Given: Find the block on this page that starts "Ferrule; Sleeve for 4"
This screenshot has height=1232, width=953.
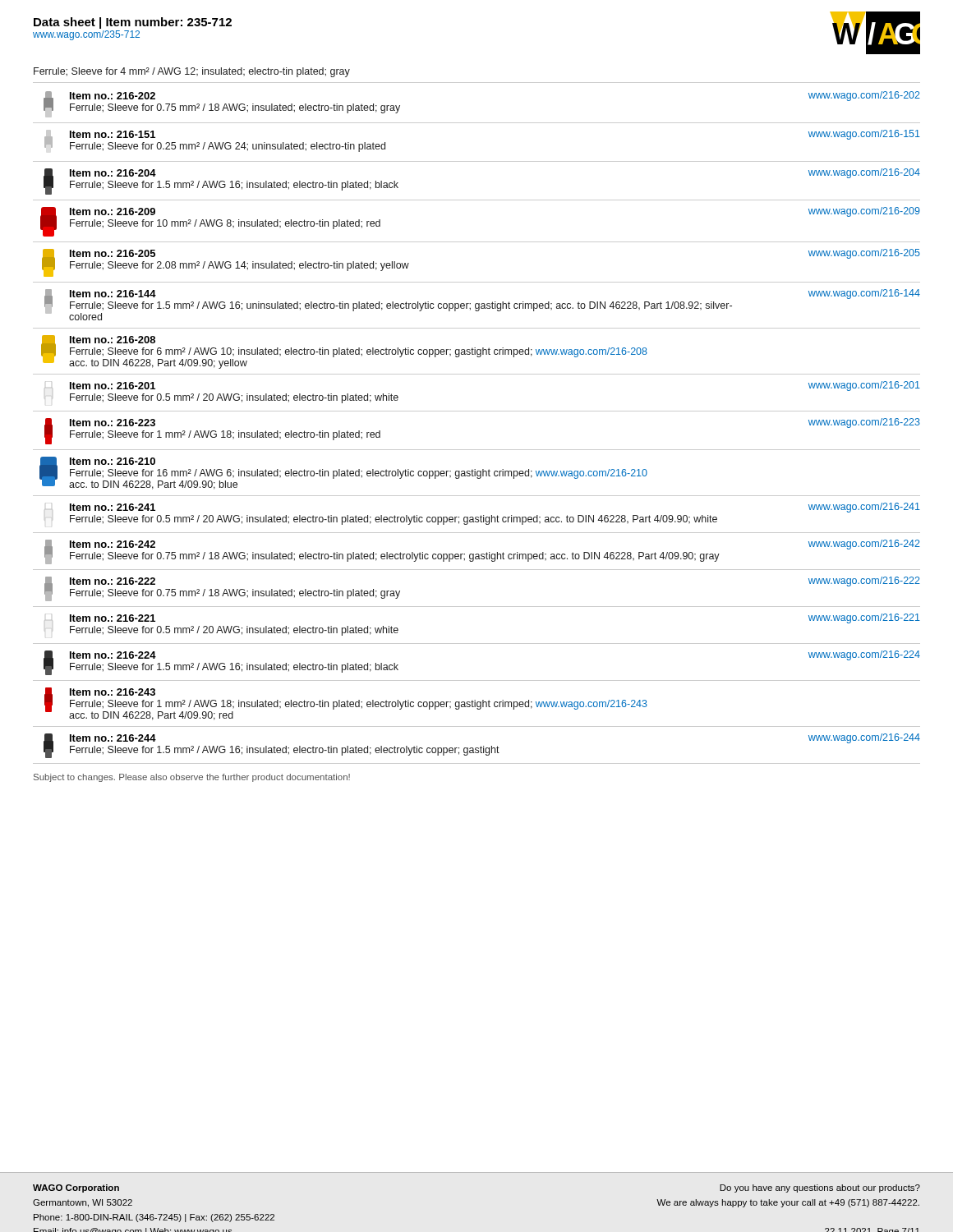Looking at the screenshot, I should point(191,71).
